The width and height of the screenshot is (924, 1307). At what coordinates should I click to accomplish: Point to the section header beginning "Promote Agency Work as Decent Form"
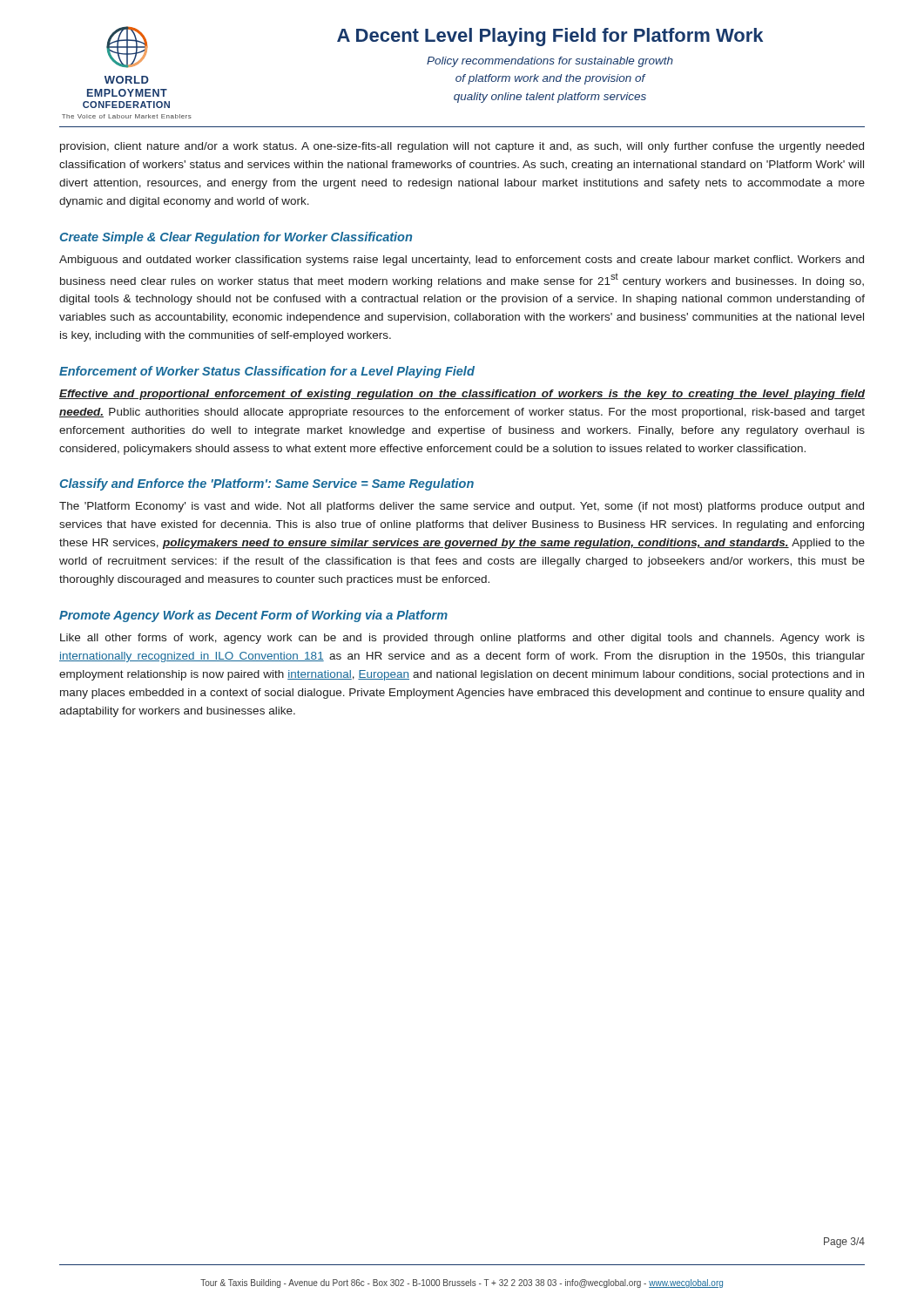pos(253,615)
